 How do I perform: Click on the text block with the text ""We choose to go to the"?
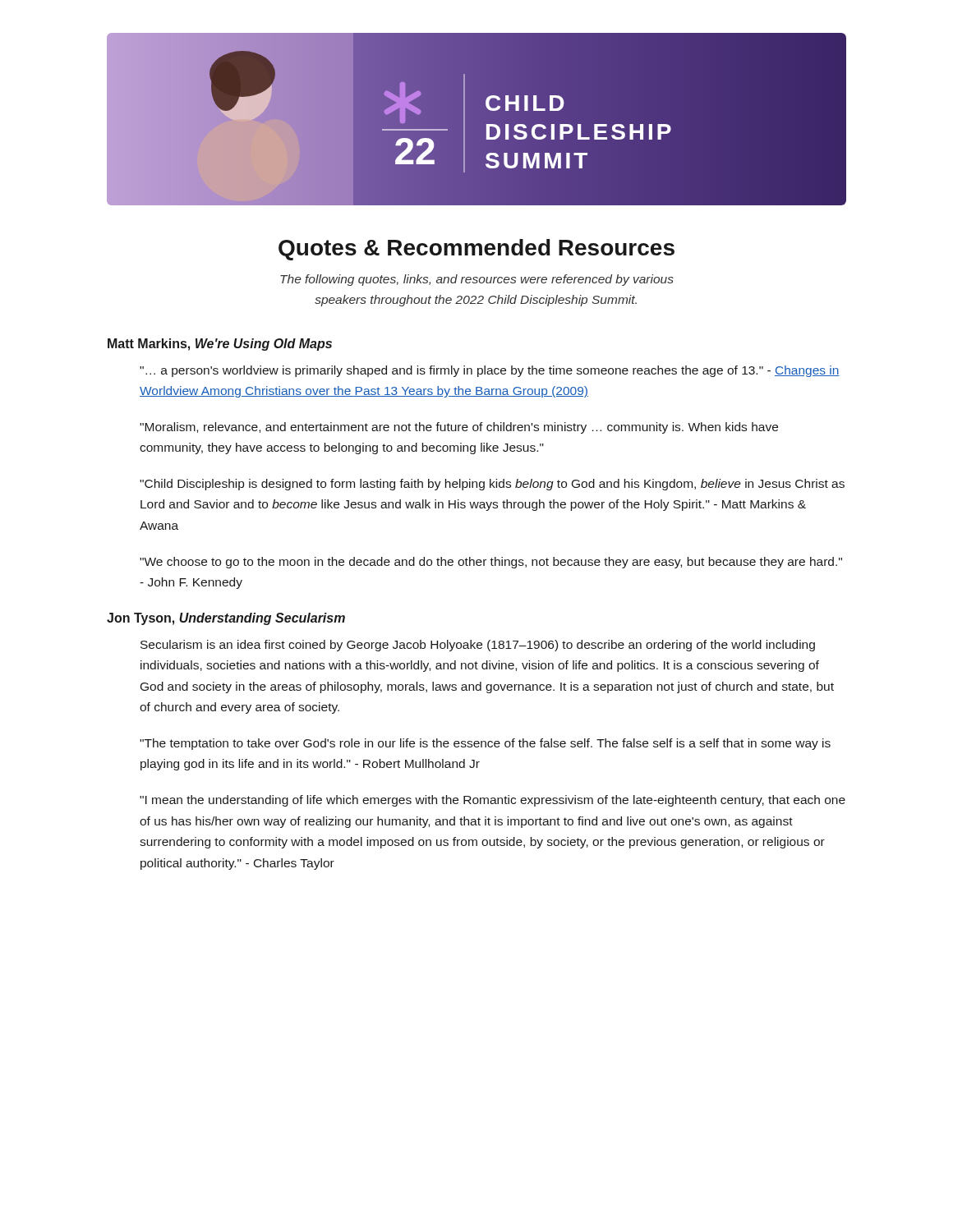click(491, 572)
